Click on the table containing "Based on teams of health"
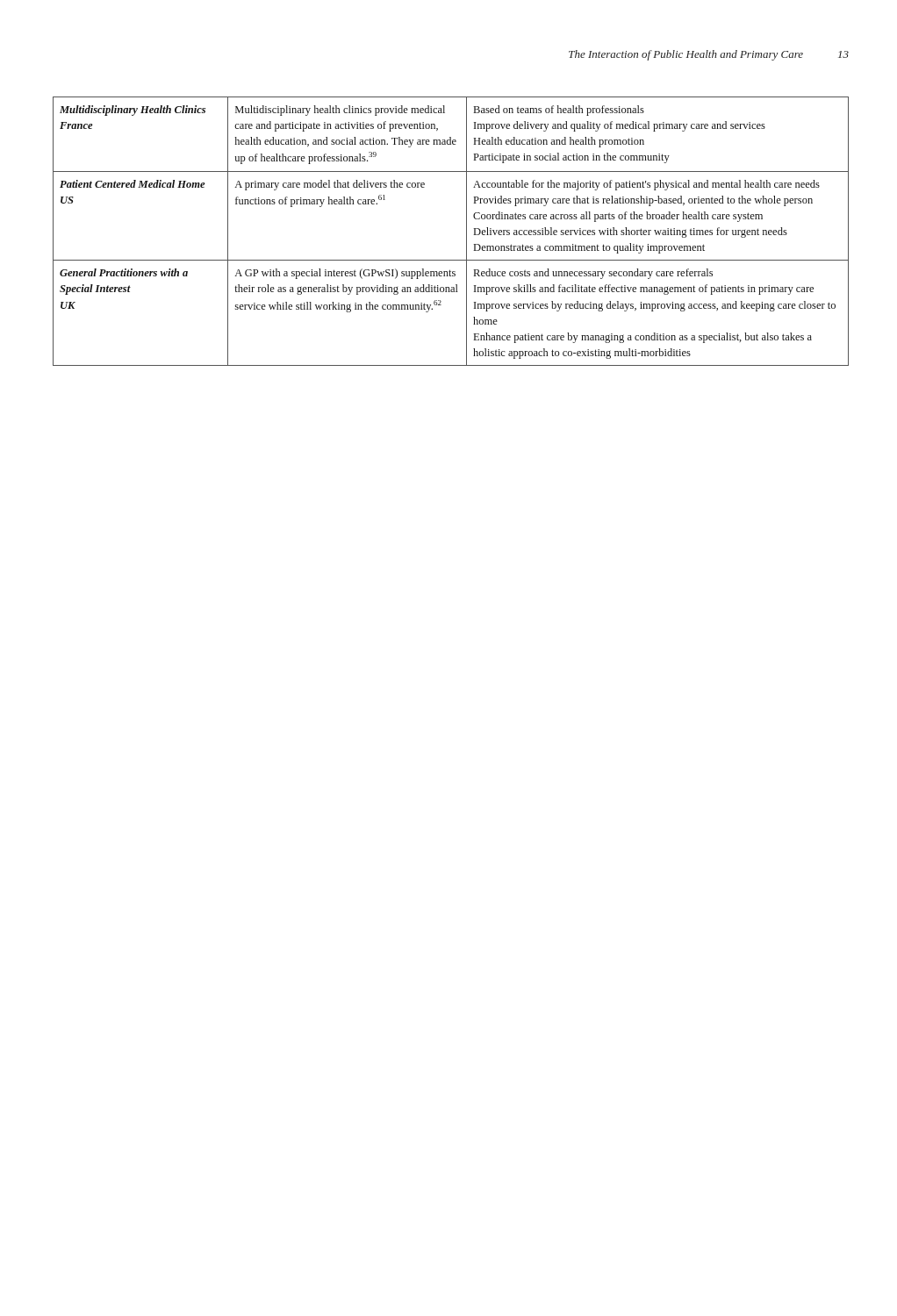This screenshot has height=1316, width=897. (451, 231)
